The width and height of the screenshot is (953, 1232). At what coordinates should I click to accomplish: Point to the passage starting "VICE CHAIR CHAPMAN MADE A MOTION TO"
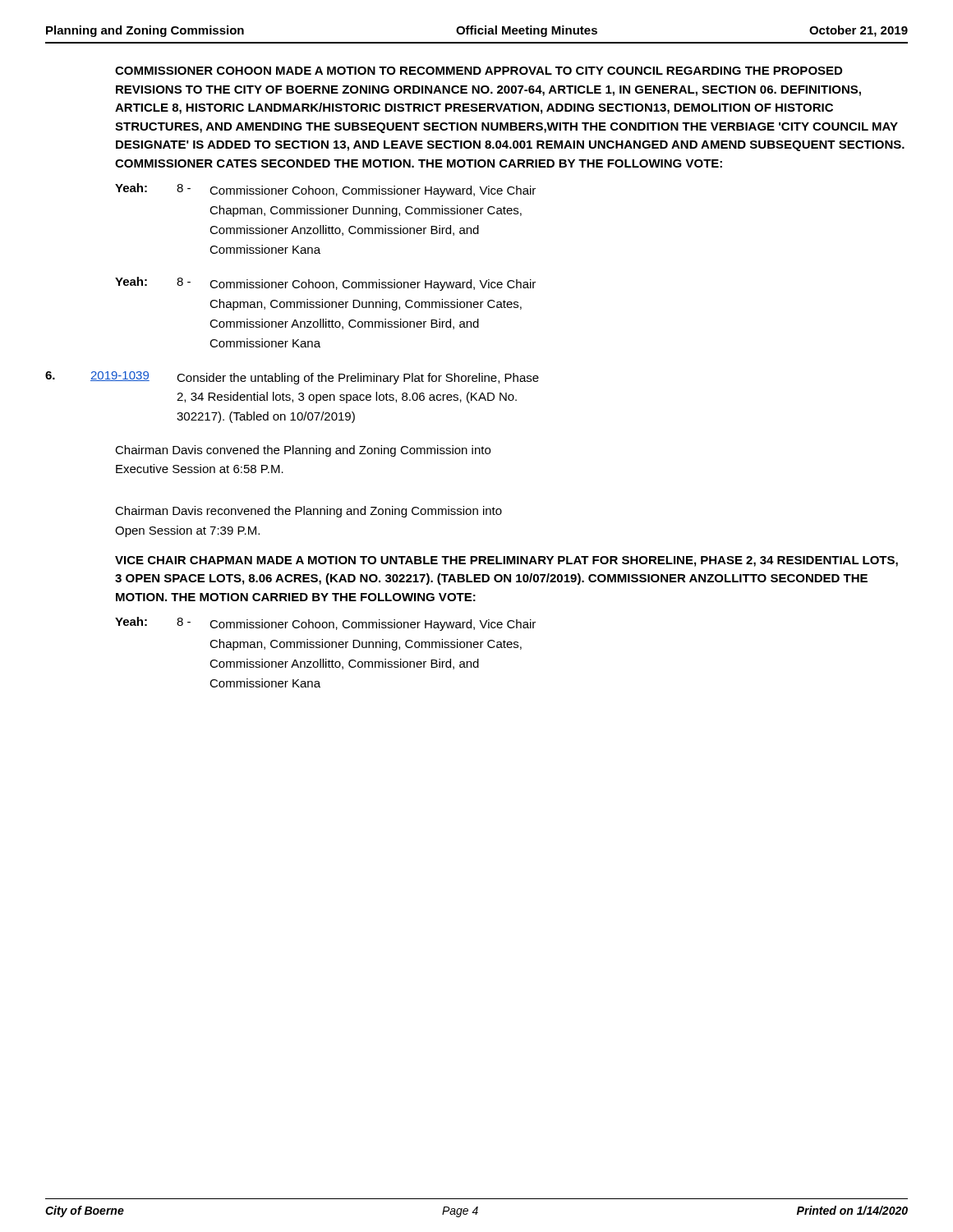(507, 578)
